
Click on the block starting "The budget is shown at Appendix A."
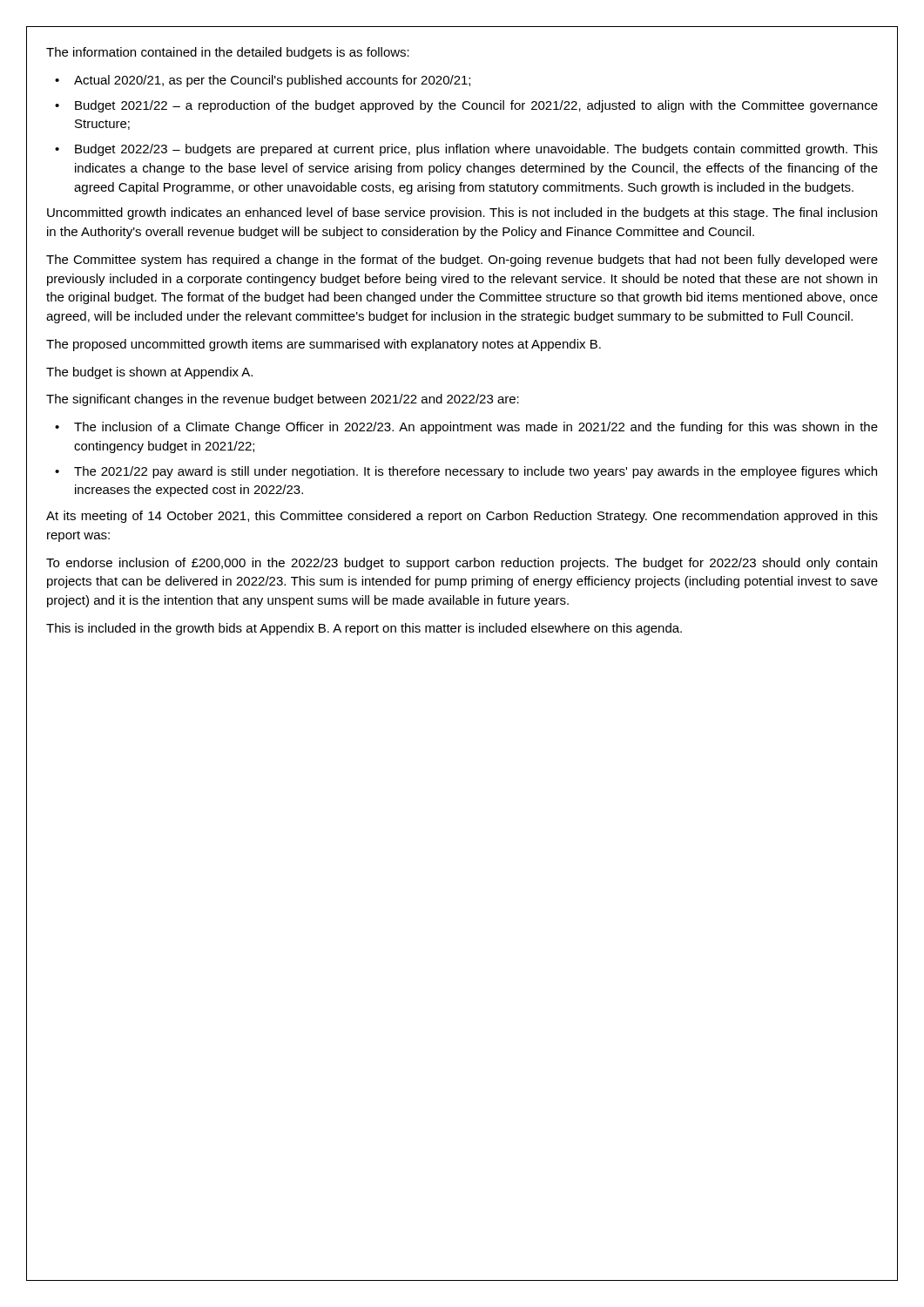150,371
